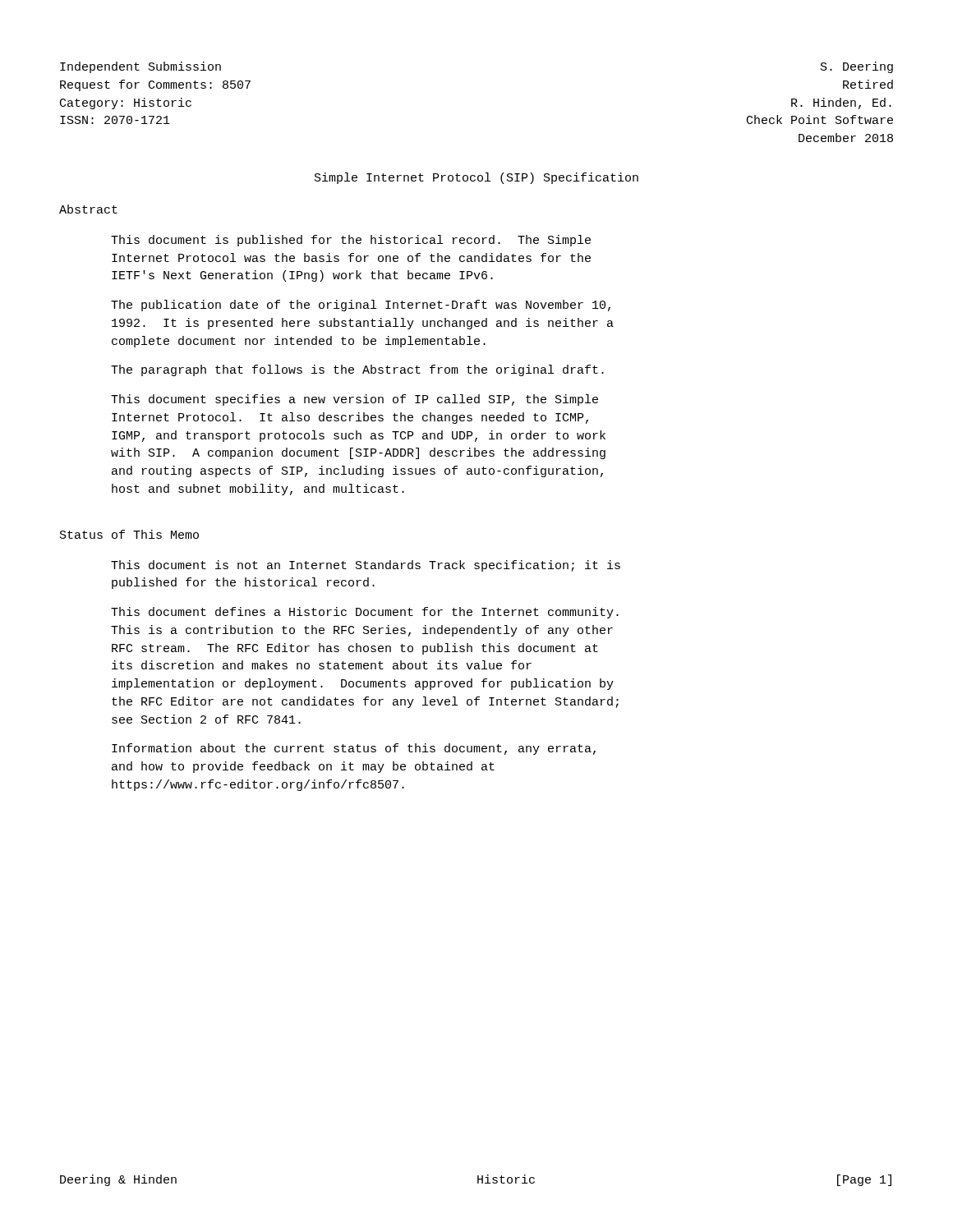Viewport: 953px width, 1232px height.
Task: Find the text block starting "This document is not an Internet Standards"
Action: coord(355,575)
